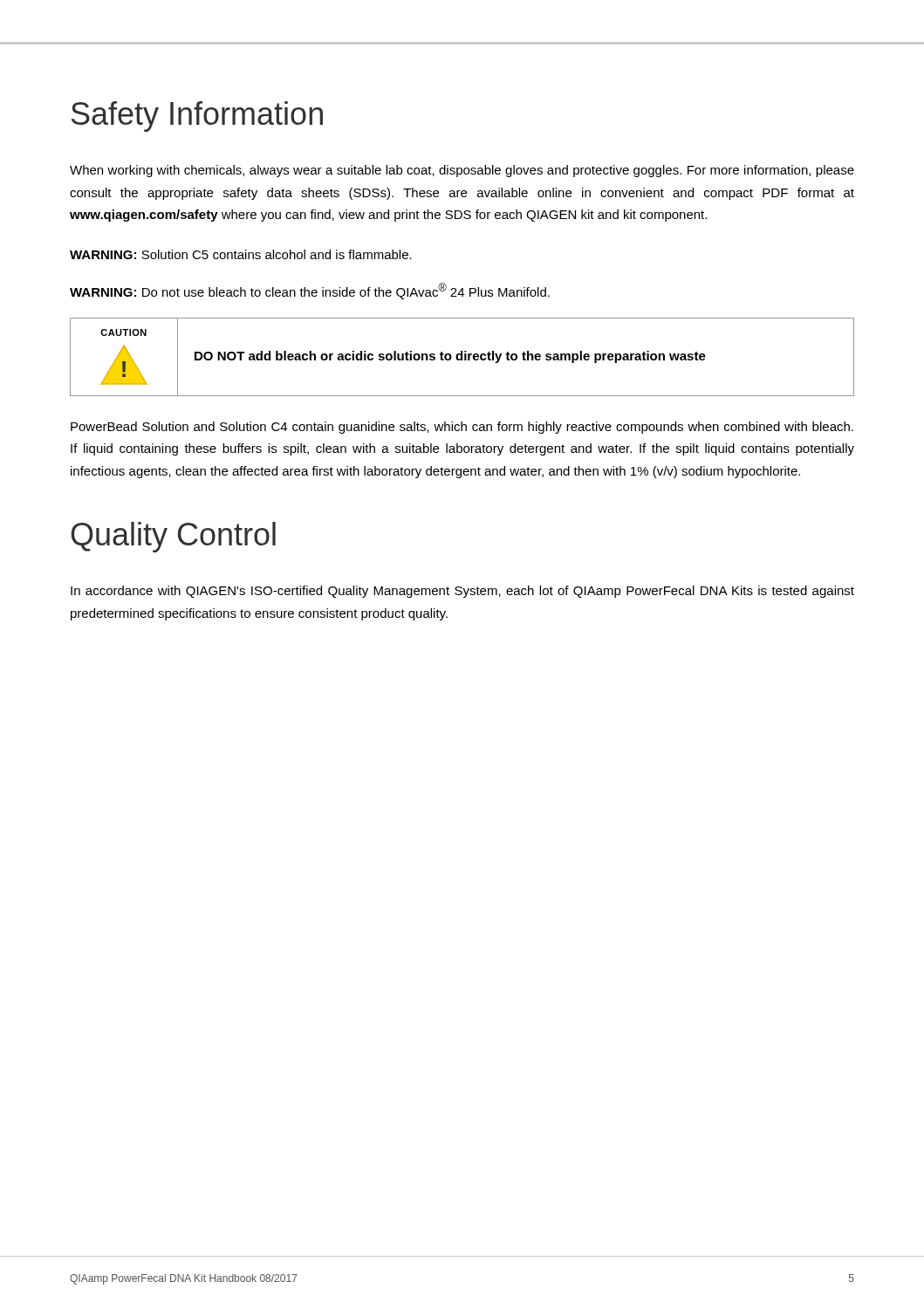Click the passage that begins "When working with chemicals, always"
This screenshot has height=1309, width=924.
[462, 192]
